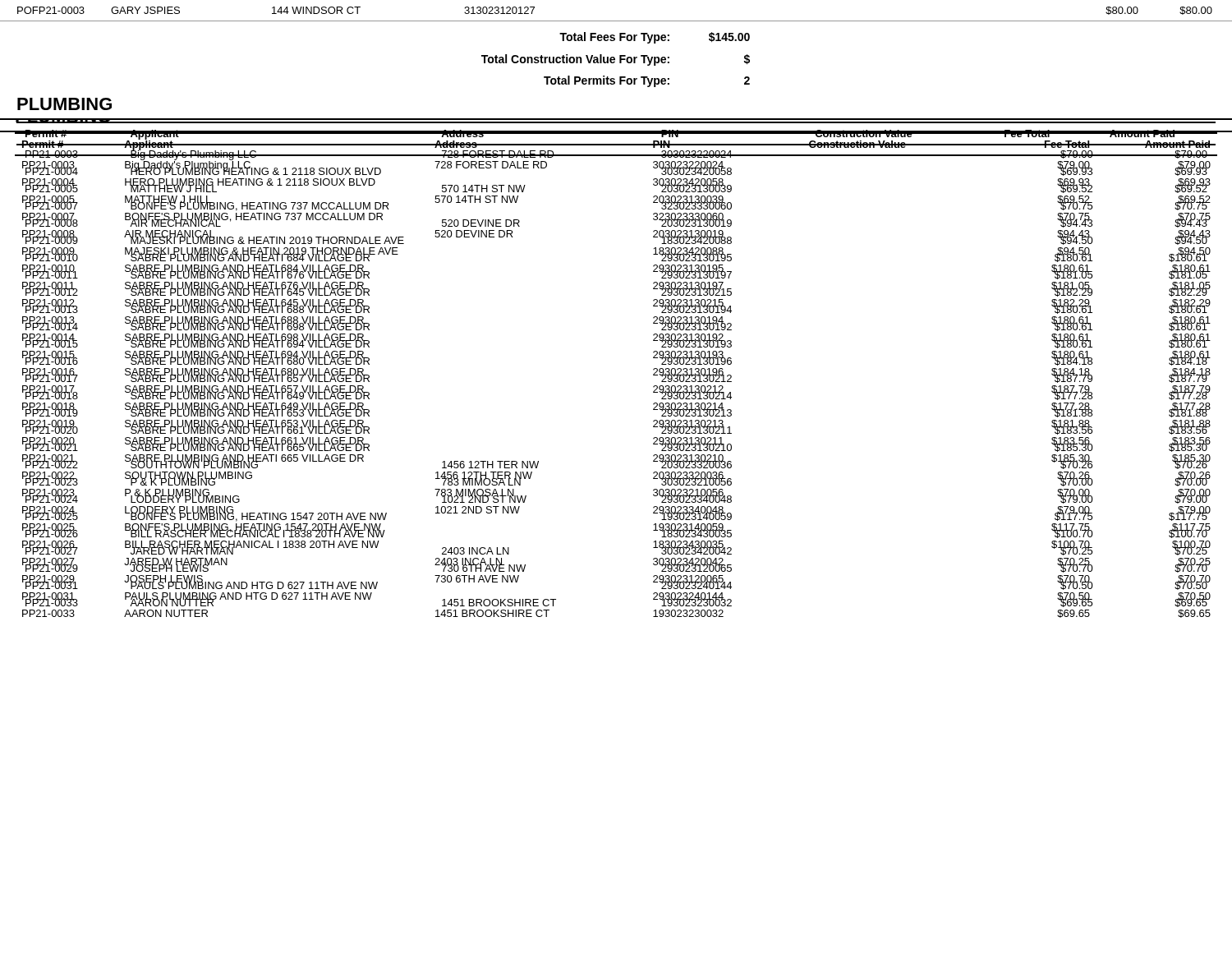Select the table that reads "POFP21-0003 GARY JSPIES 144"
This screenshot has width=1232, height=953.
616,11
